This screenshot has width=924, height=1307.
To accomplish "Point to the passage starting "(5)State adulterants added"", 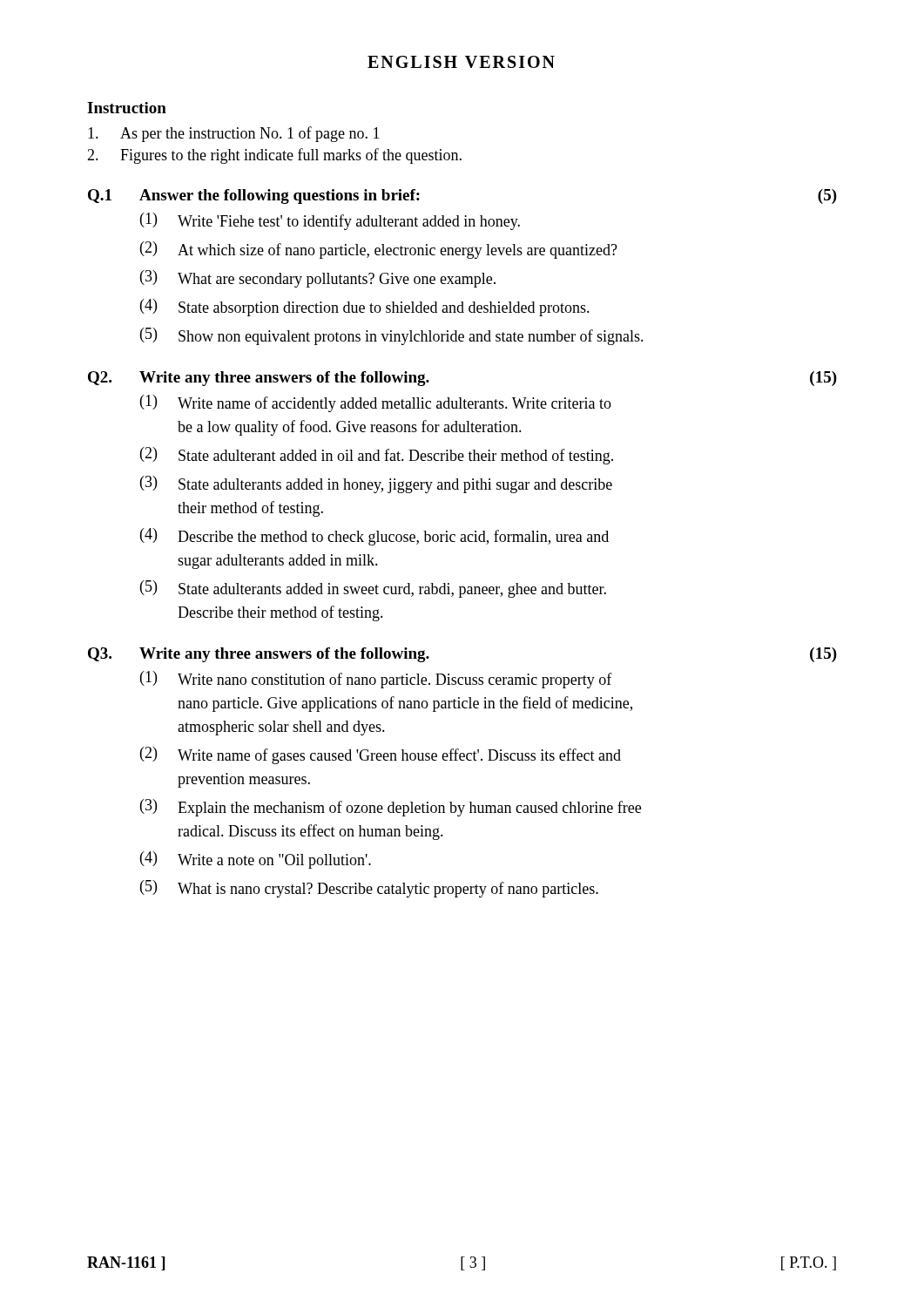I will 373,601.
